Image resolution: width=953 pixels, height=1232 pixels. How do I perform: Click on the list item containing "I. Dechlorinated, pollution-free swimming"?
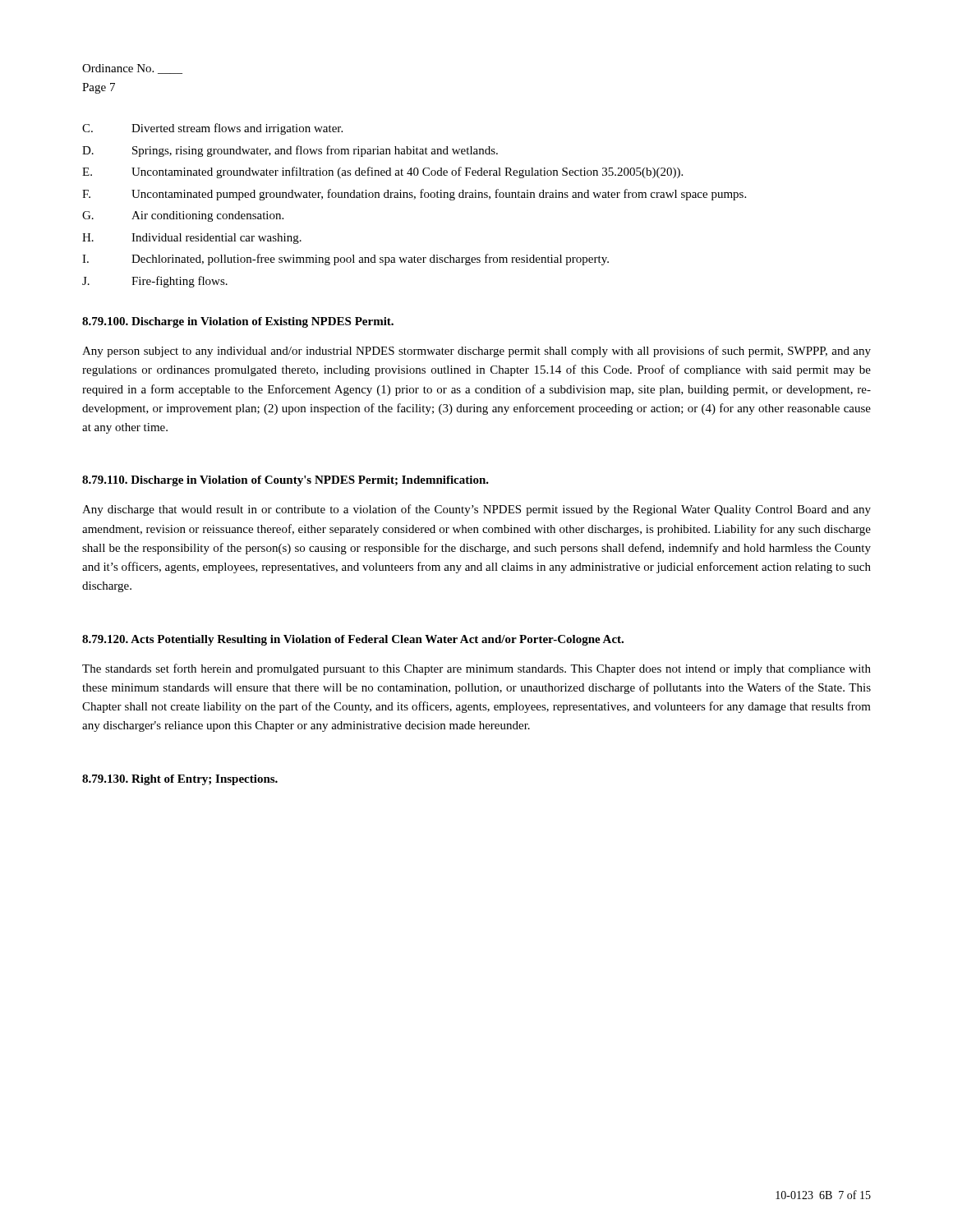click(x=476, y=259)
